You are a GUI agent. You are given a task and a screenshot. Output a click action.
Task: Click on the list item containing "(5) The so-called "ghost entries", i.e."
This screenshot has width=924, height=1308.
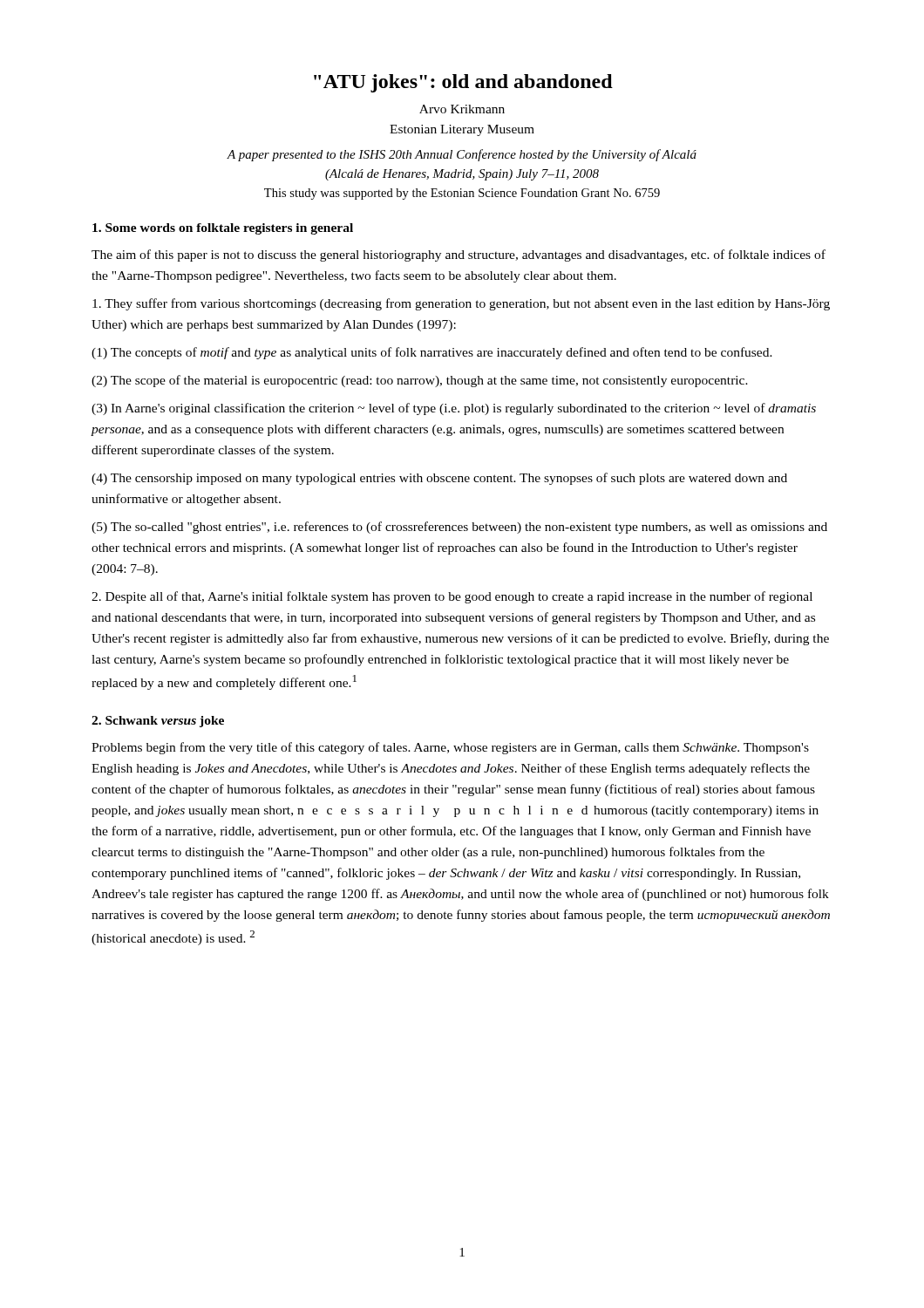tap(460, 547)
